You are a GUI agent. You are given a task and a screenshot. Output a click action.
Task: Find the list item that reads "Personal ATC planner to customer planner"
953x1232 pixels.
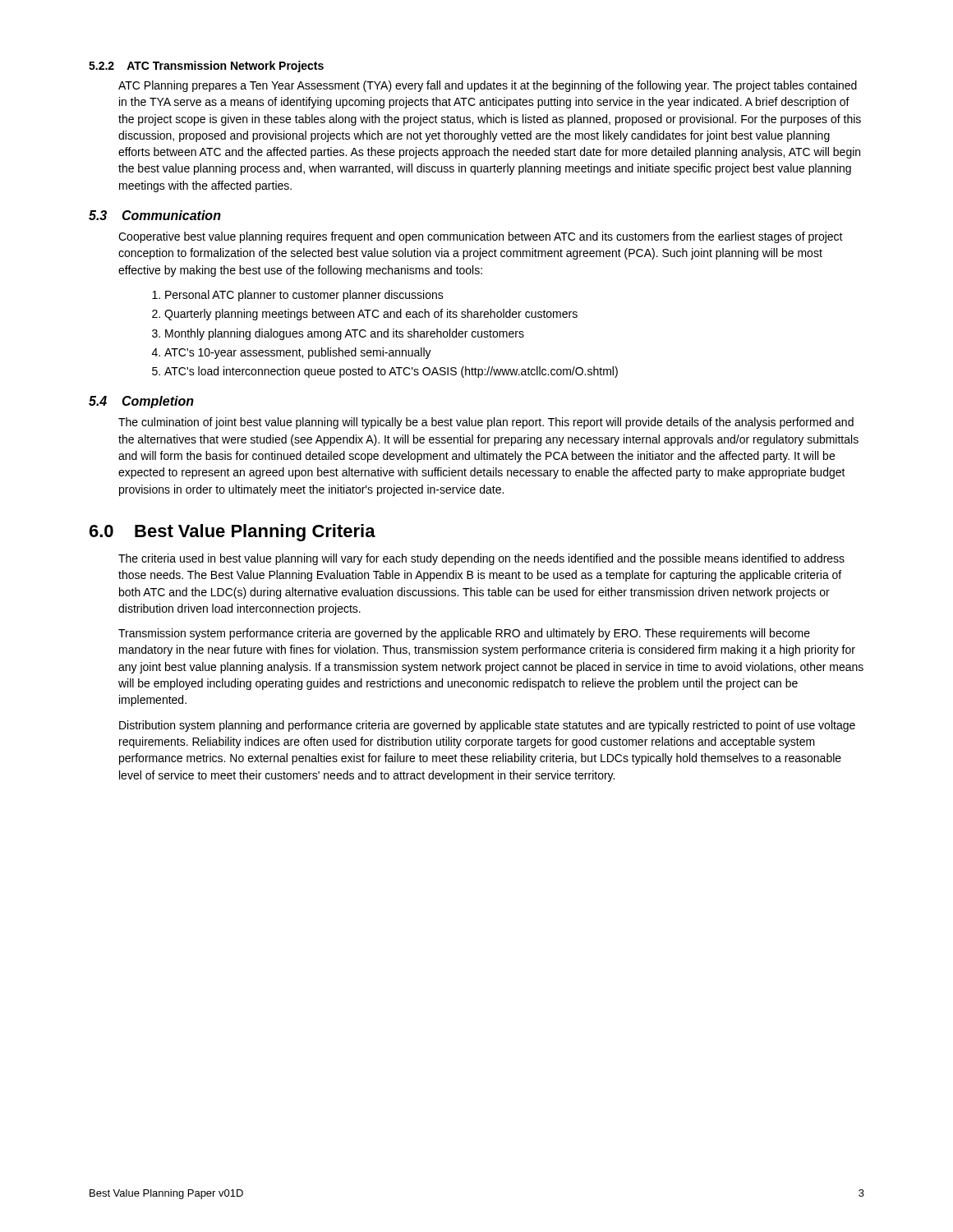(298, 296)
